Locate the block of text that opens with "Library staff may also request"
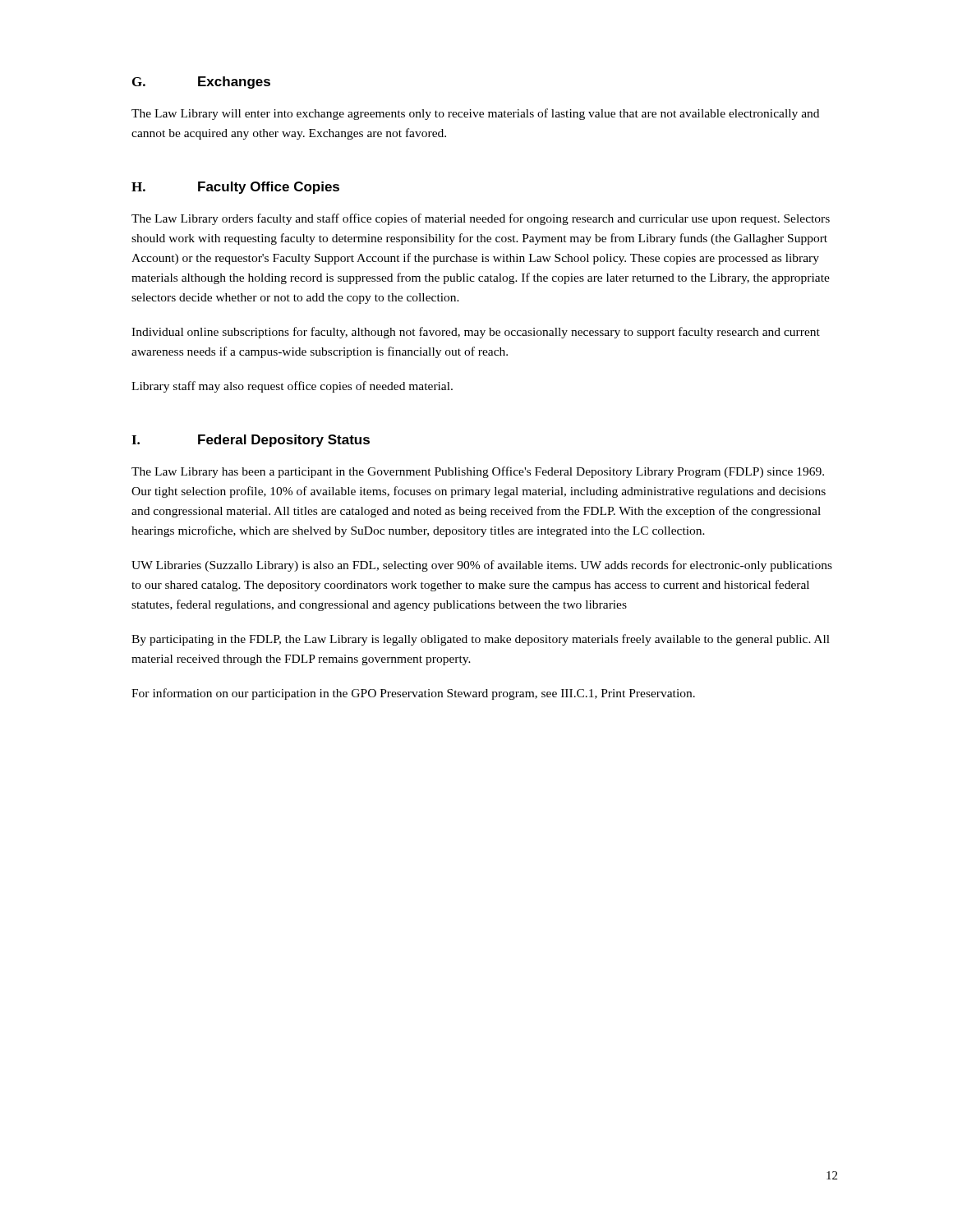This screenshot has width=953, height=1232. point(292,386)
